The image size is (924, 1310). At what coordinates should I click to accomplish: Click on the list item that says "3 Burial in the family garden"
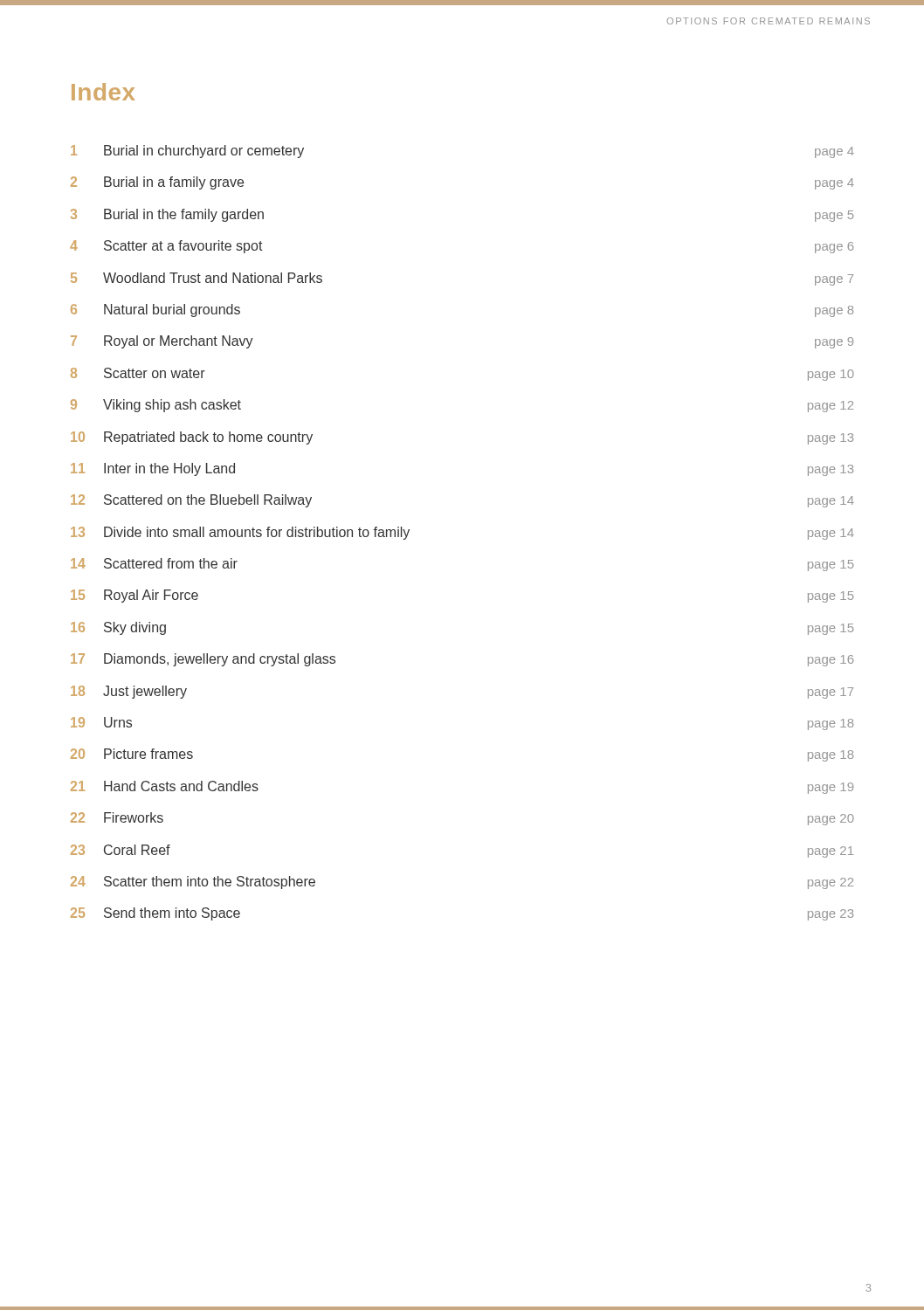click(x=191, y=215)
